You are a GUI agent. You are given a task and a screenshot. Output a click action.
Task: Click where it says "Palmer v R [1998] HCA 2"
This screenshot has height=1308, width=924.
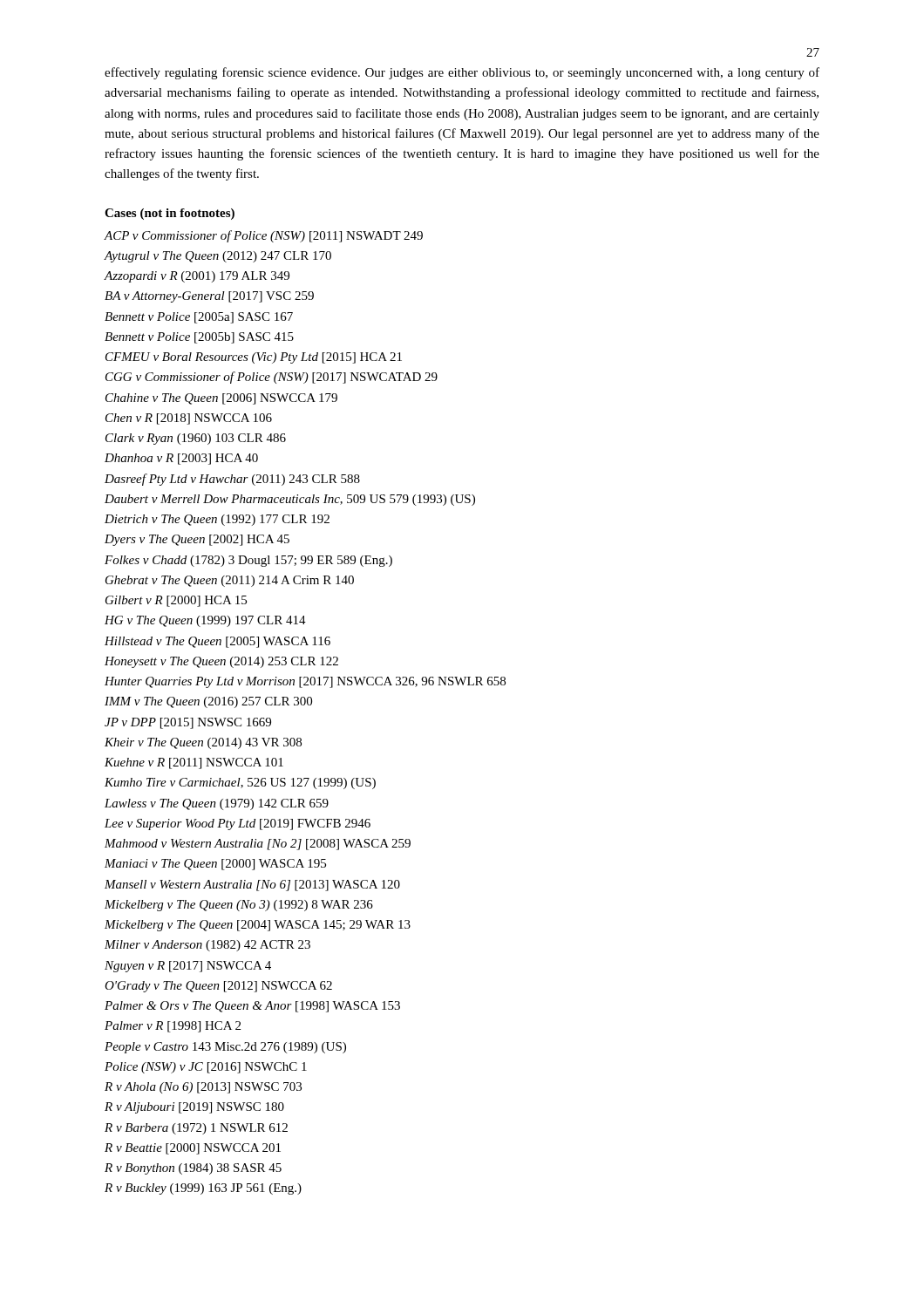point(173,1027)
